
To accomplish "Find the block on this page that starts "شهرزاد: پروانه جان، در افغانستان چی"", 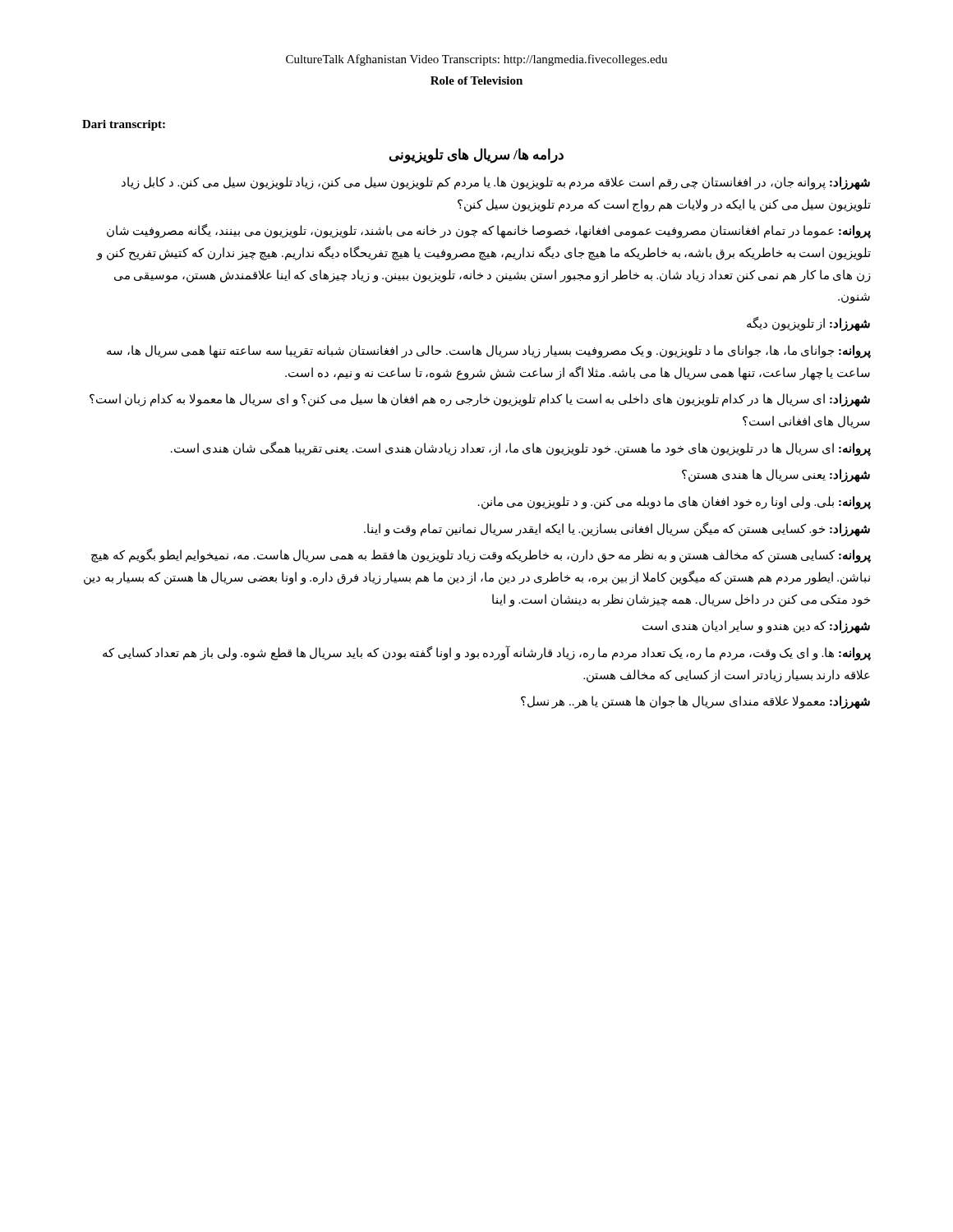I will pos(496,193).
